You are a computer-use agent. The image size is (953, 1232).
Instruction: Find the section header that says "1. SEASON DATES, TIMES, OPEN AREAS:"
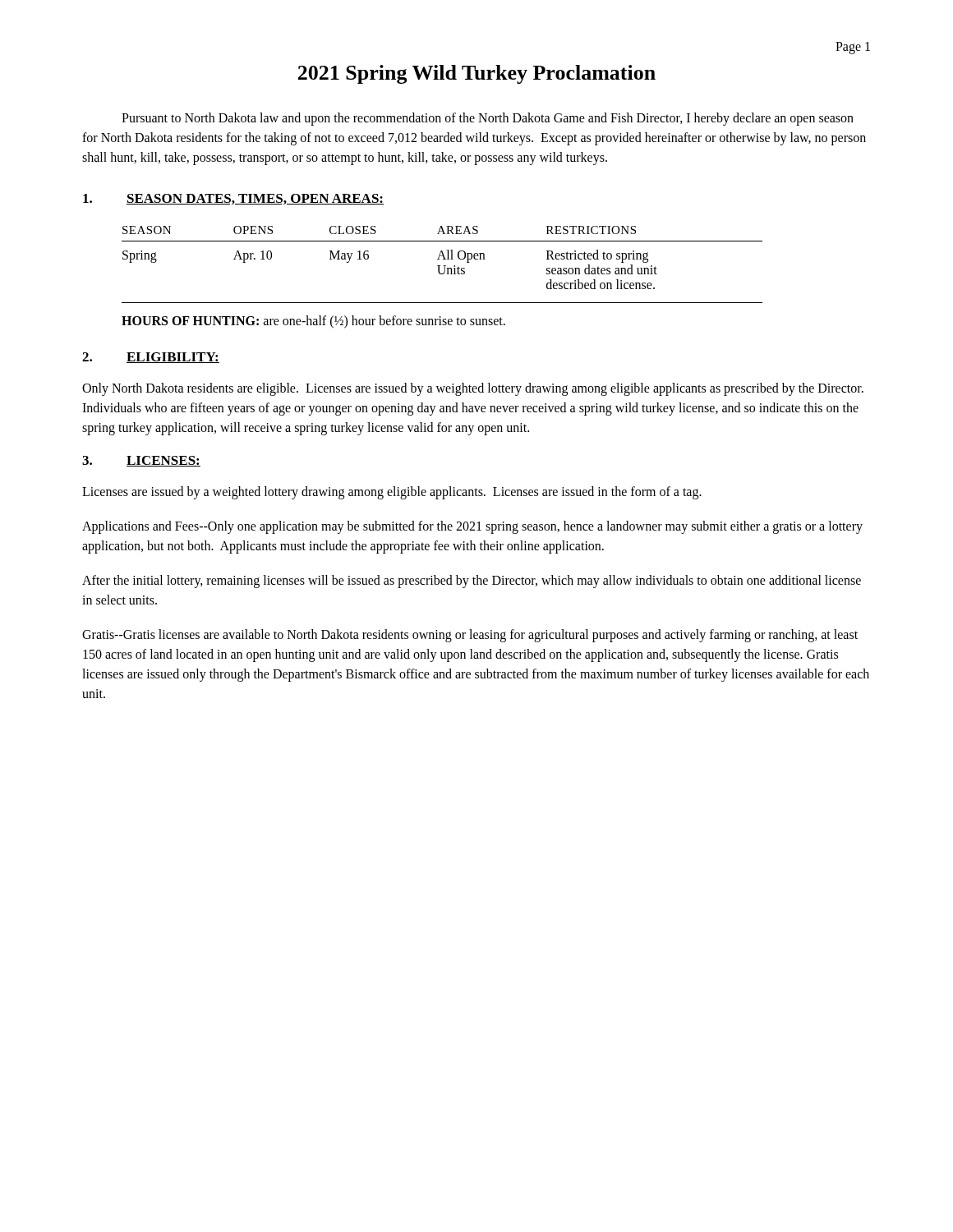(x=233, y=199)
